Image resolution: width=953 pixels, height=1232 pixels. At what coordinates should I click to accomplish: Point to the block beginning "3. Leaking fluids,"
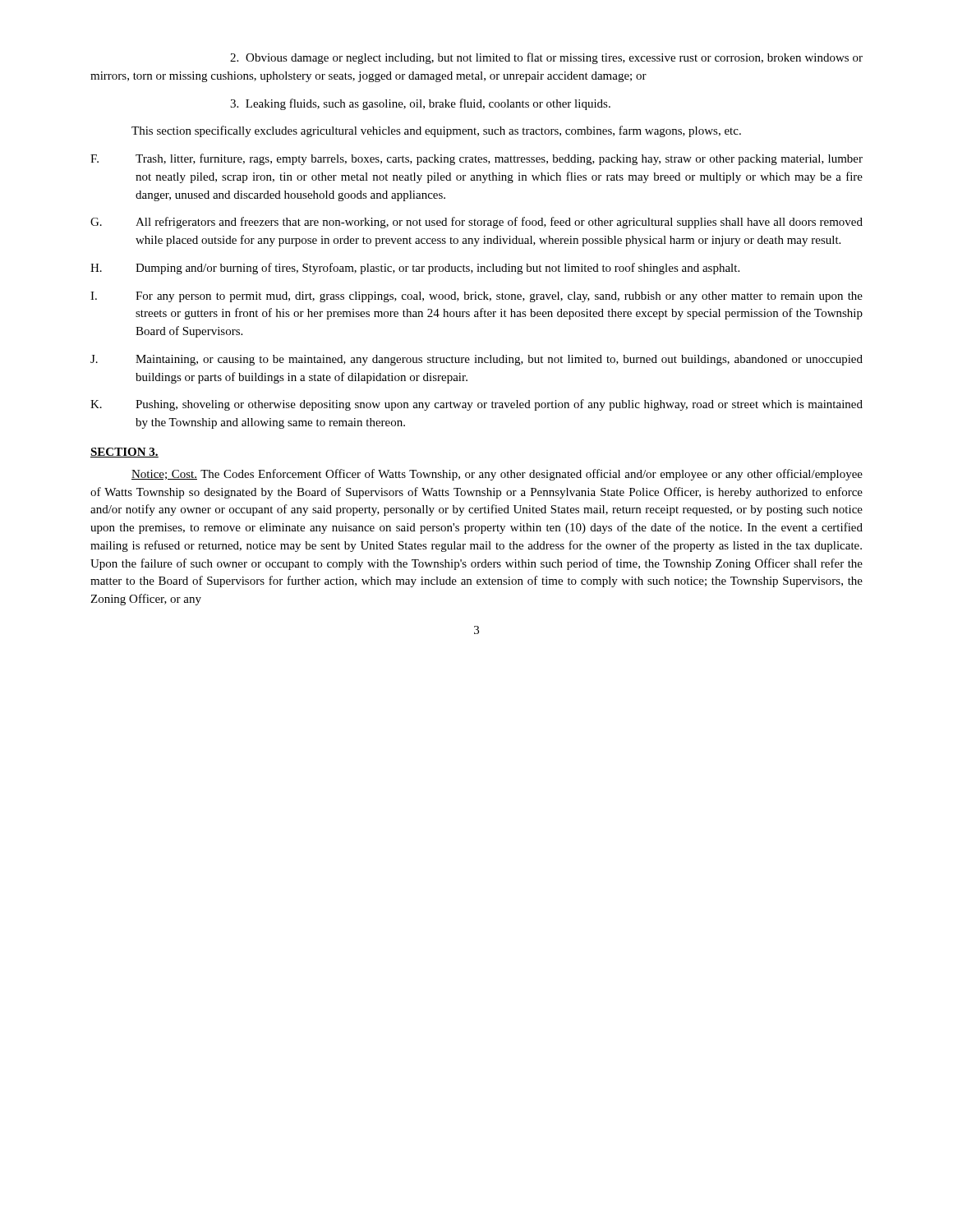(x=421, y=103)
